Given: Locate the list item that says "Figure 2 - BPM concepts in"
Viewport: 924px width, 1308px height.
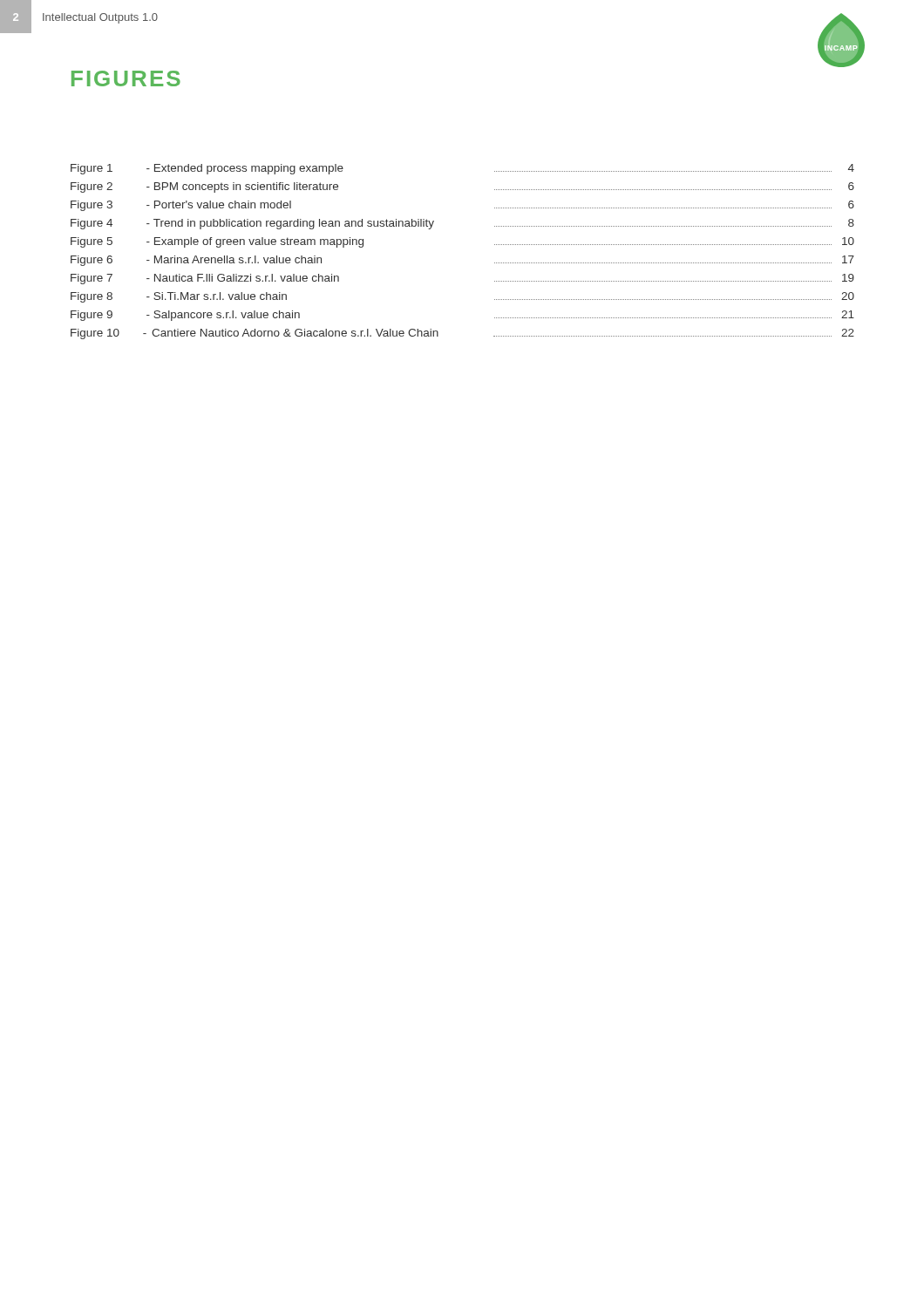Looking at the screenshot, I should (x=88, y=187).
